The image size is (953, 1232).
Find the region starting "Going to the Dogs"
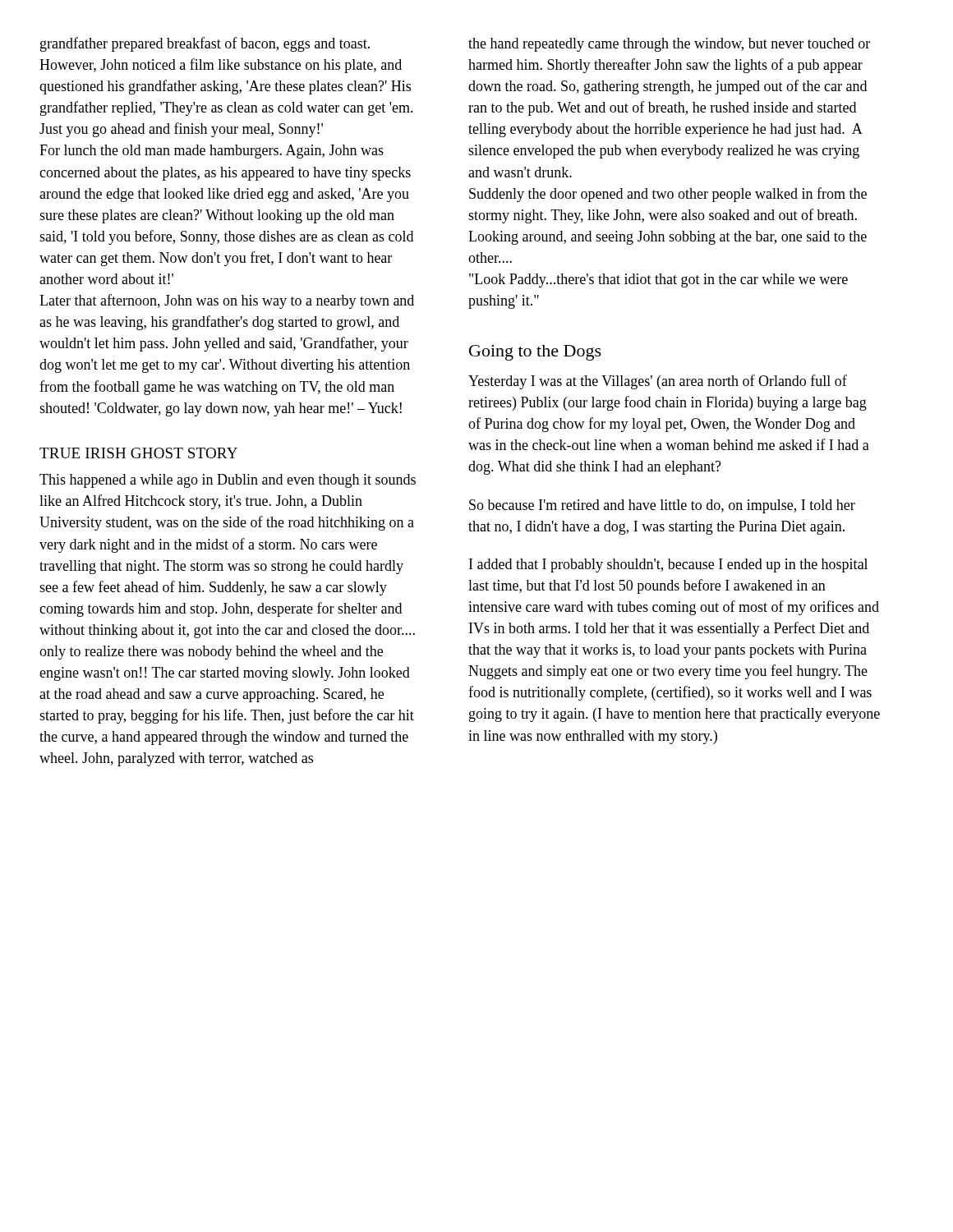[x=535, y=350]
